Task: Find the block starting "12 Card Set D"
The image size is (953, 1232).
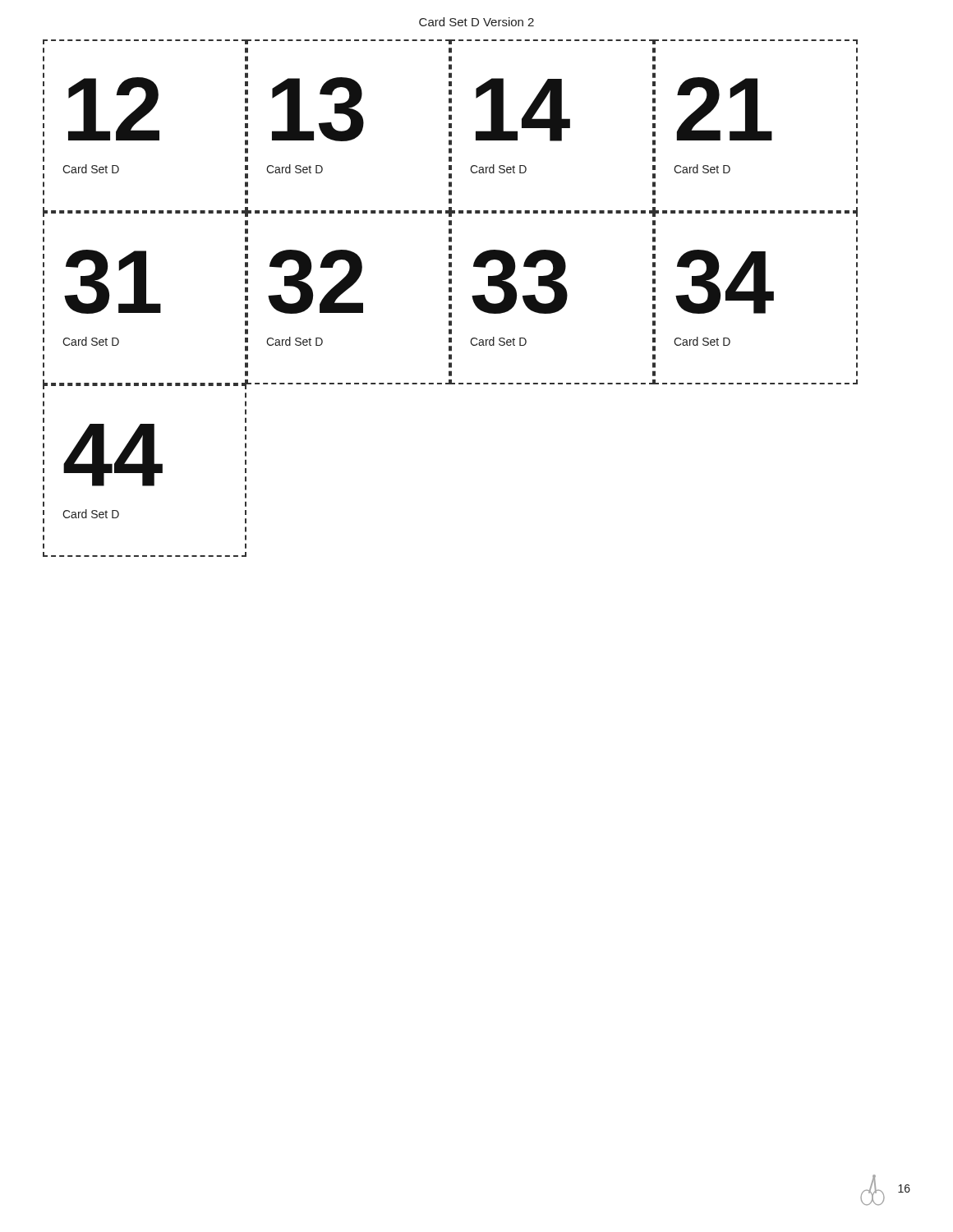Action: [113, 117]
